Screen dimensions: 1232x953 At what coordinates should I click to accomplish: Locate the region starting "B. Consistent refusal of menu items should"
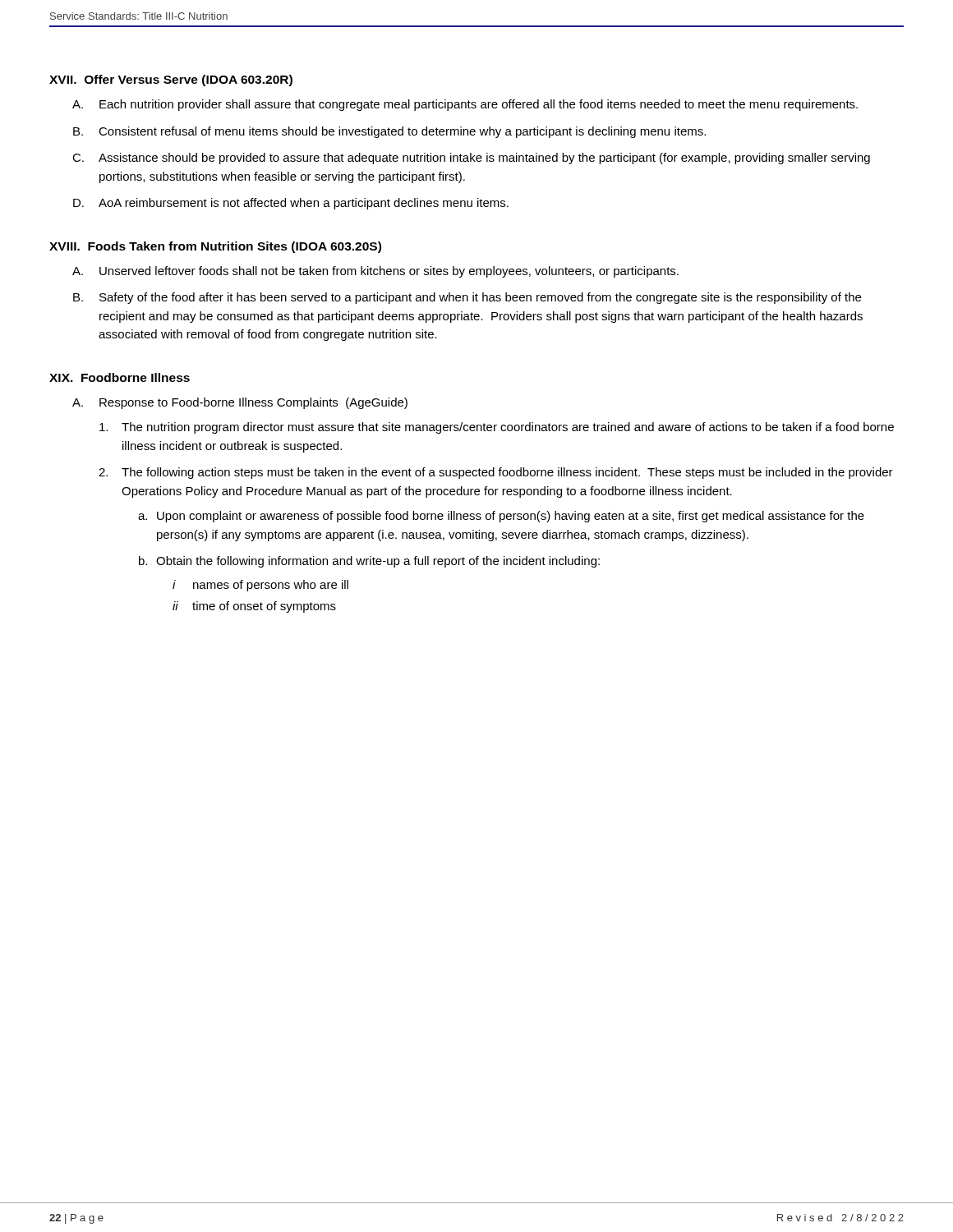pyautogui.click(x=488, y=131)
